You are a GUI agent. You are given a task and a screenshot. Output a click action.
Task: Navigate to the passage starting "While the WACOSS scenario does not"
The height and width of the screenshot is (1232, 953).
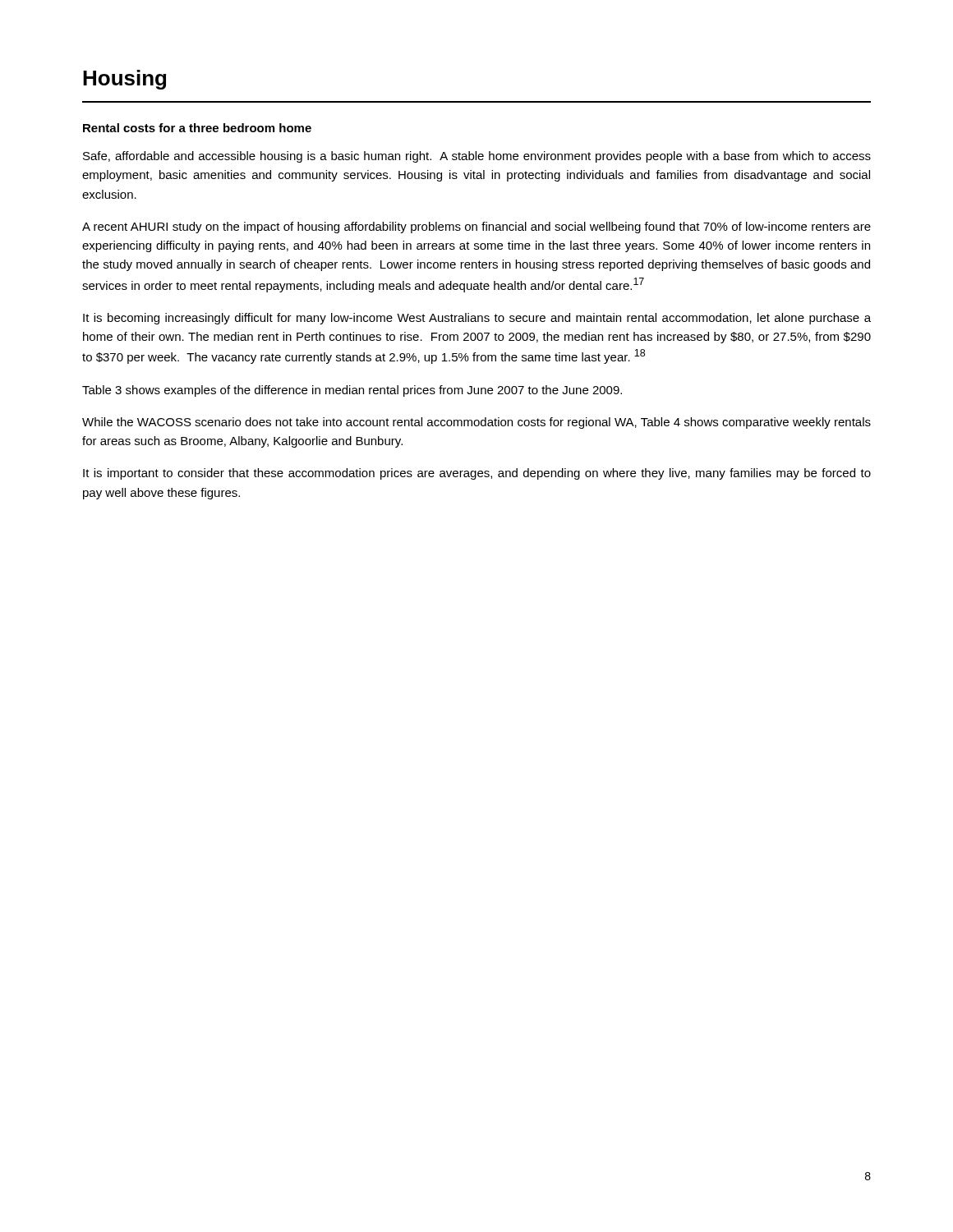coord(476,431)
